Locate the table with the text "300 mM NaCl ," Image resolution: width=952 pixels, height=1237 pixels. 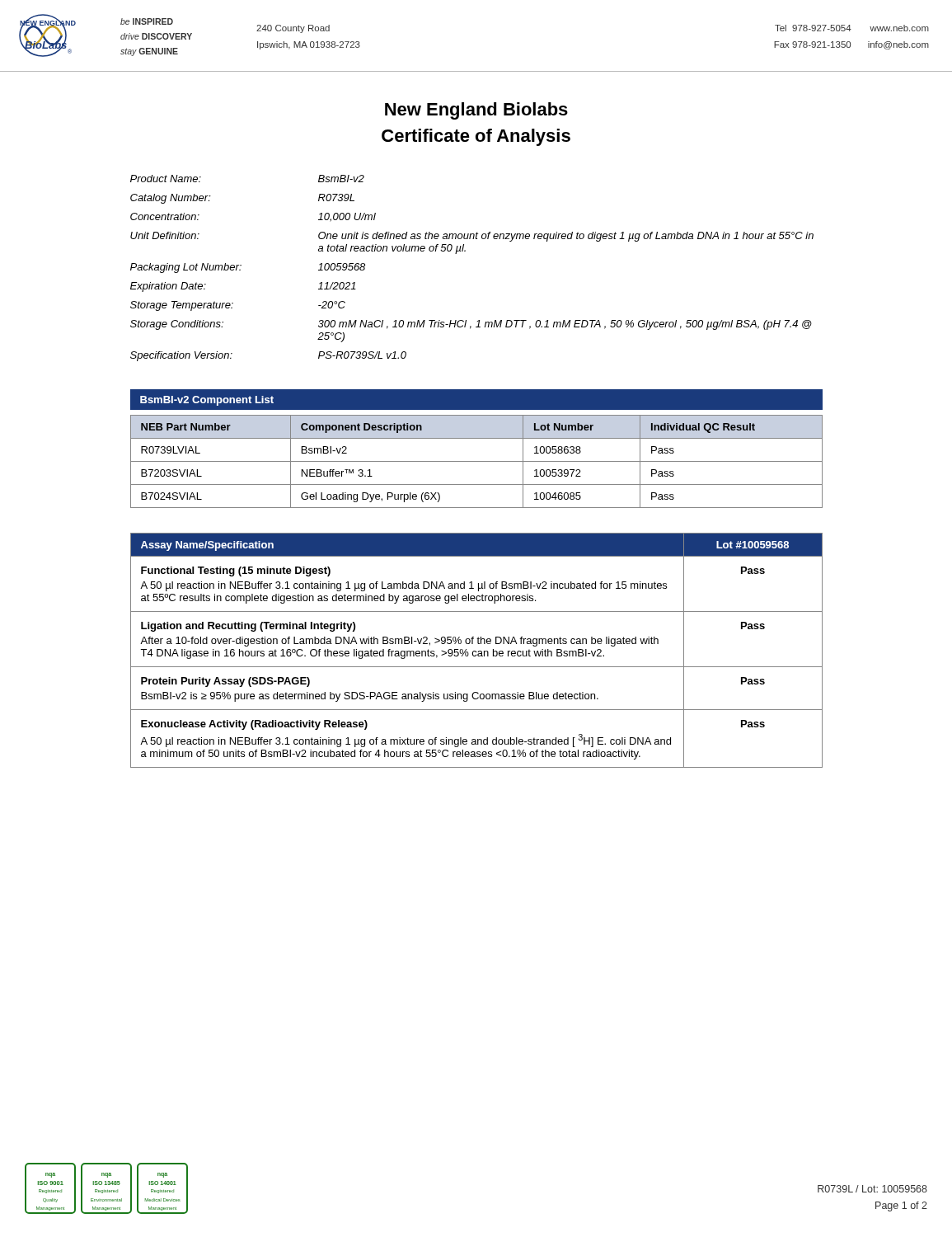click(476, 267)
